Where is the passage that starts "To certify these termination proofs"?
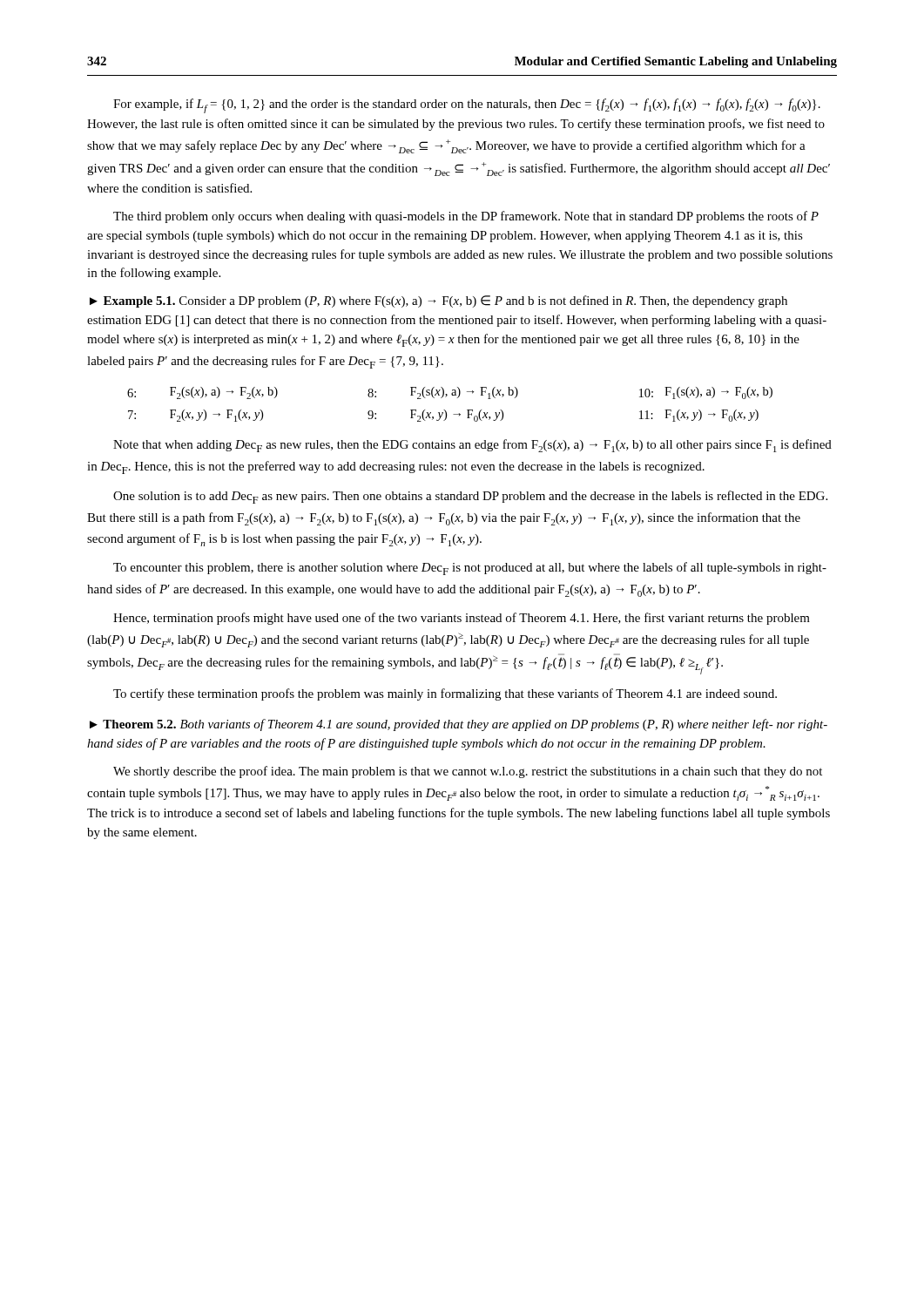 pos(462,694)
